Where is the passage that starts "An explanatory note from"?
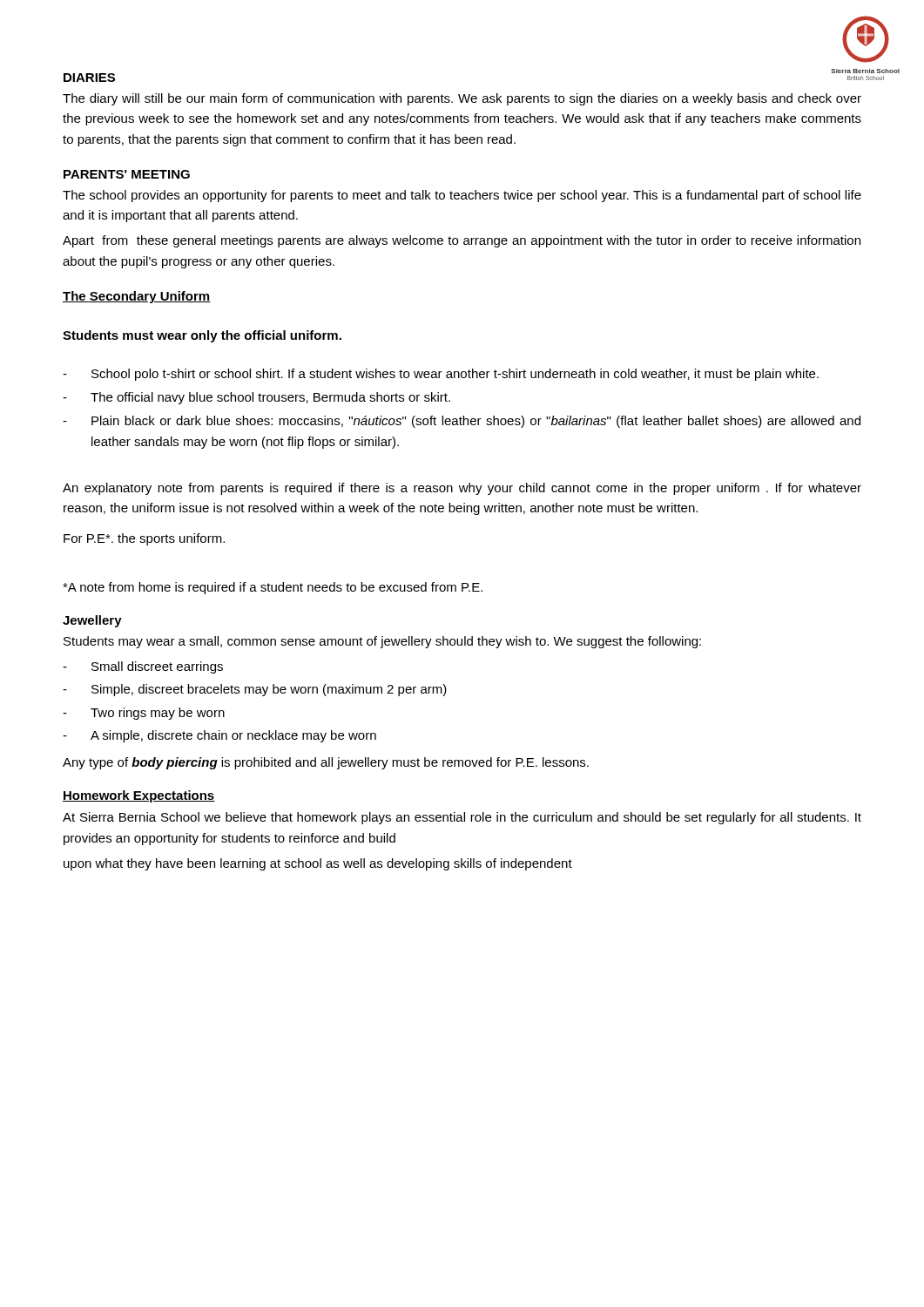Screen dimensions: 1307x924 [462, 498]
